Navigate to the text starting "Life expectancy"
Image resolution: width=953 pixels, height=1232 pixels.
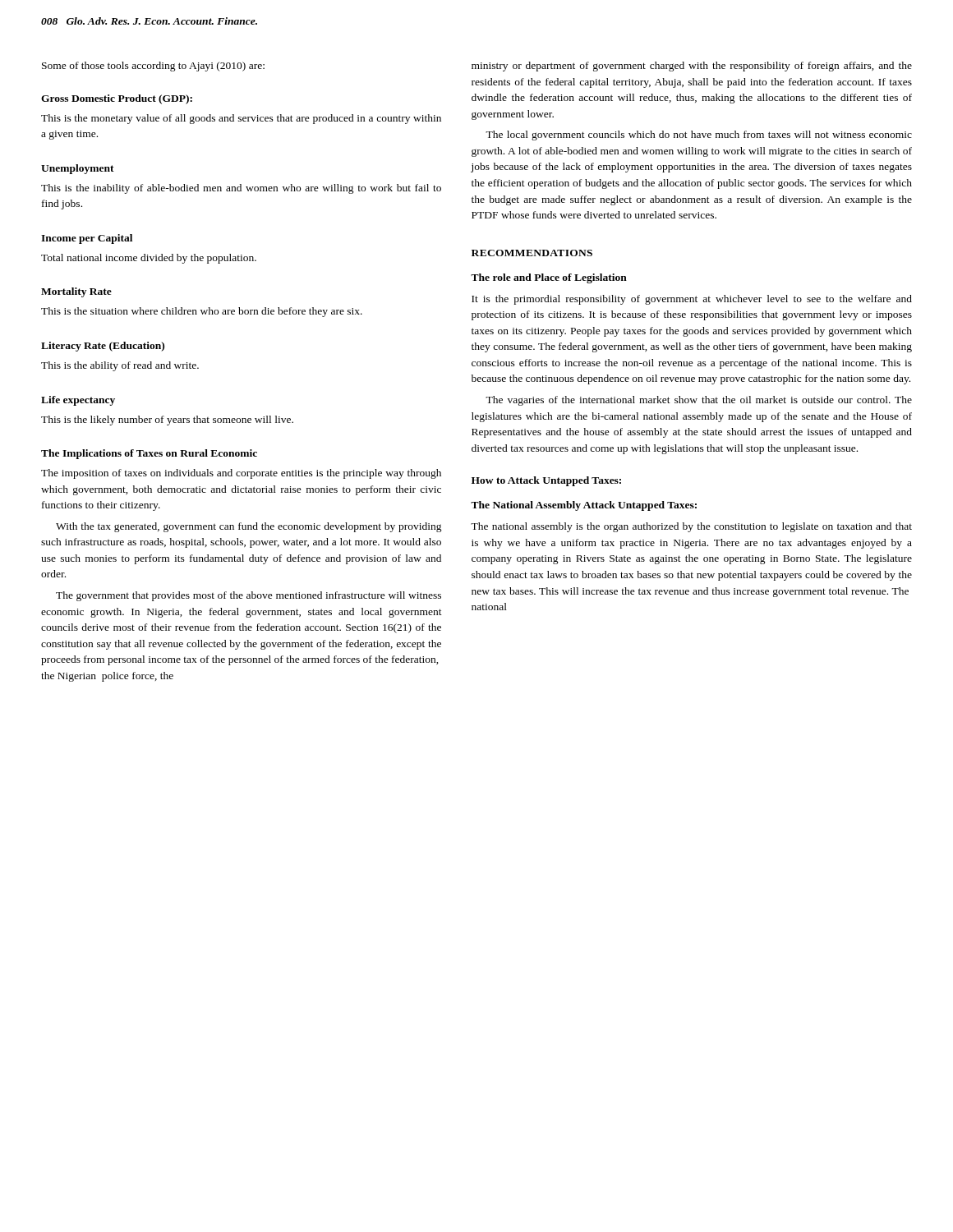(x=78, y=399)
